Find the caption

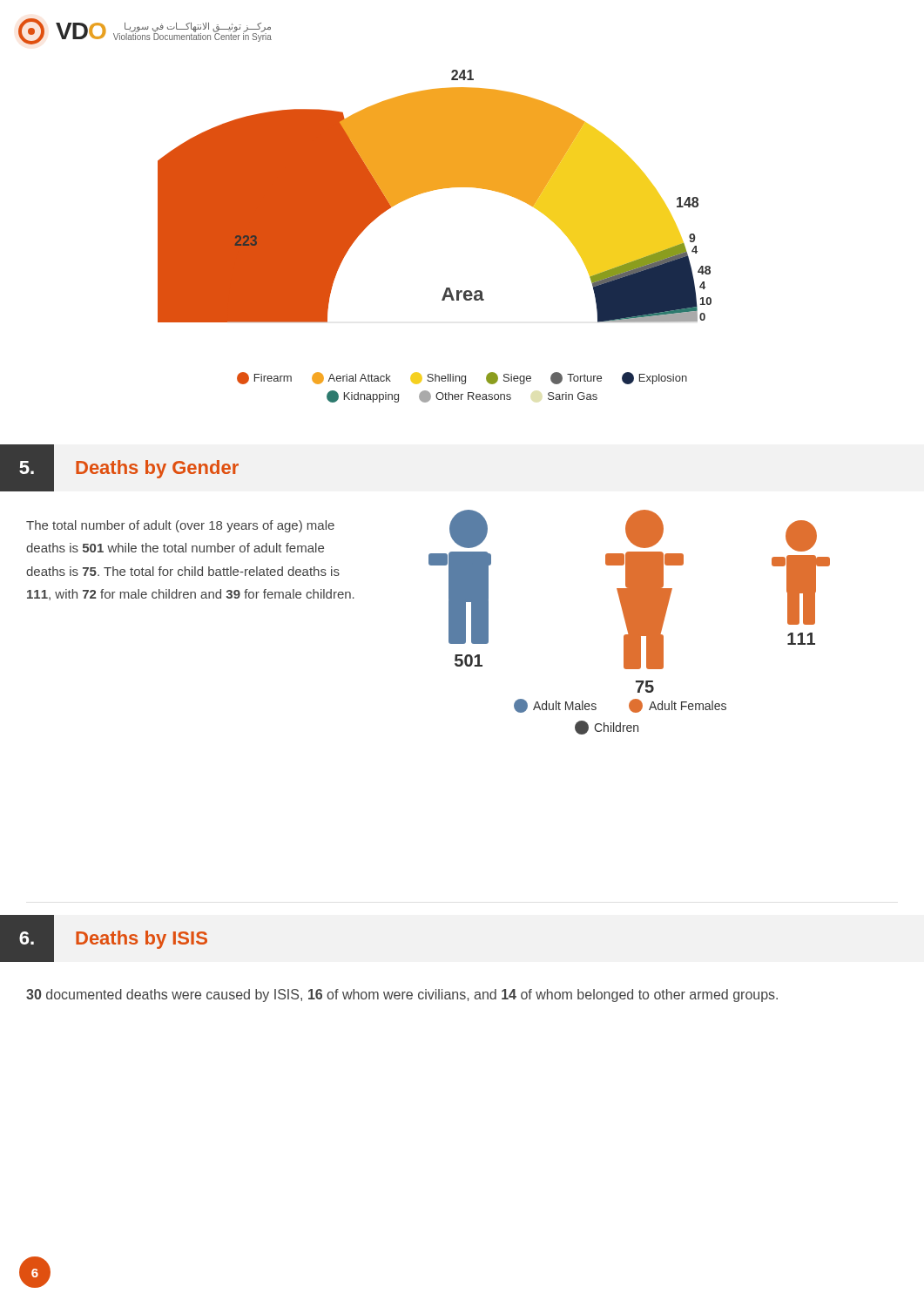462,387
